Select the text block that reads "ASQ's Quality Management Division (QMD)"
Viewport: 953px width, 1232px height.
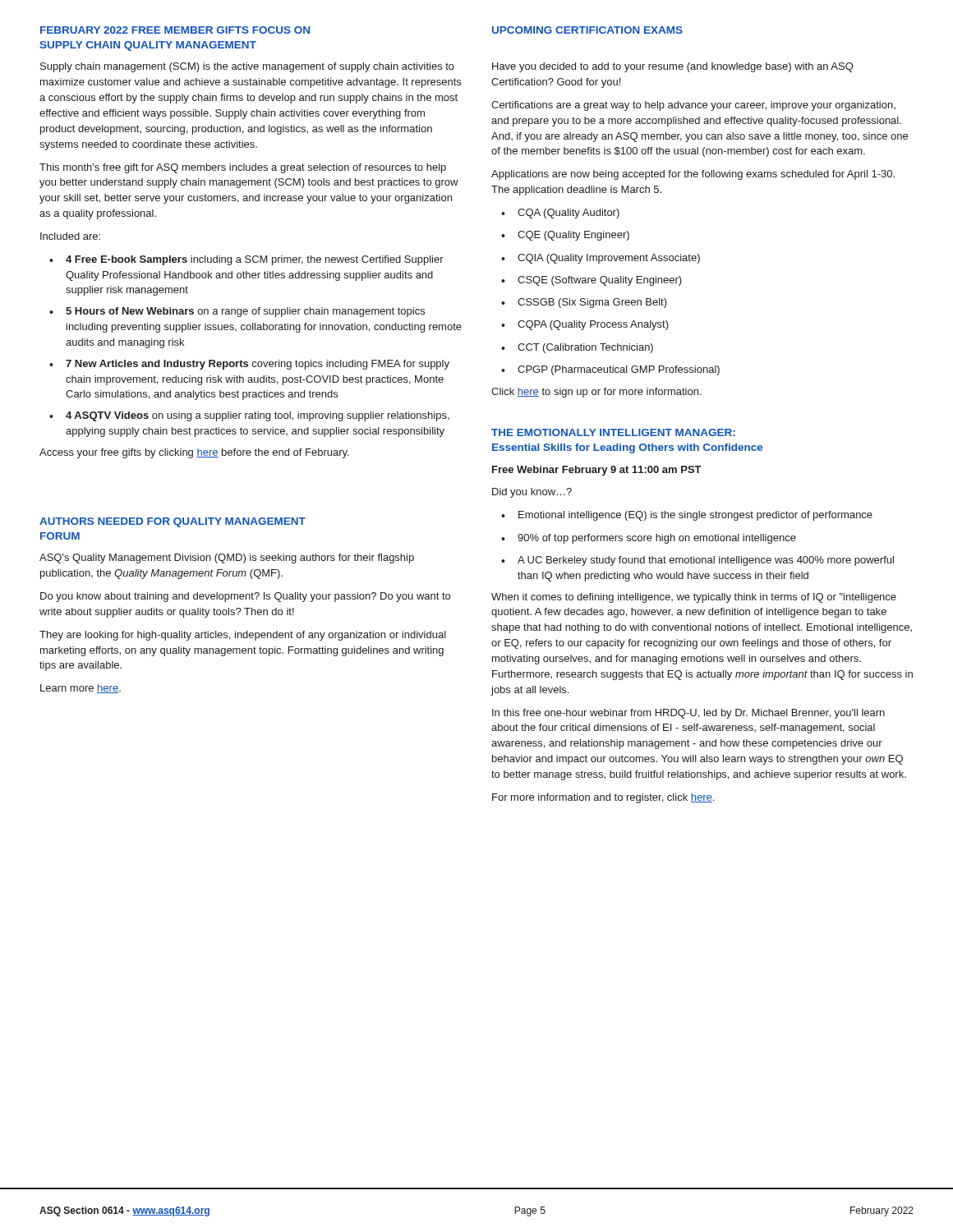251,566
